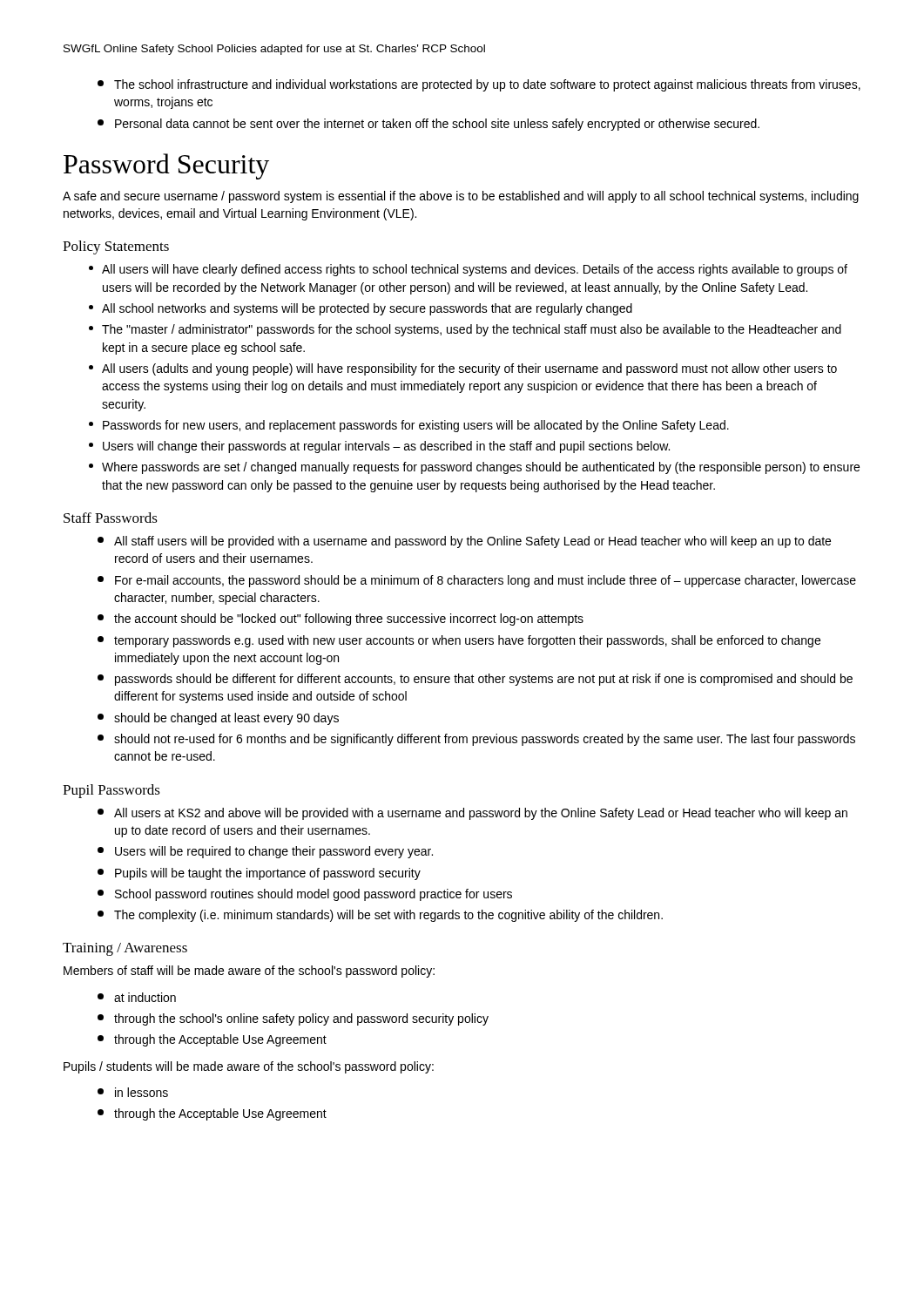Screen dimensions: 1307x924
Task: Point to the block beginning "All users (adults and young people)"
Action: click(475, 386)
